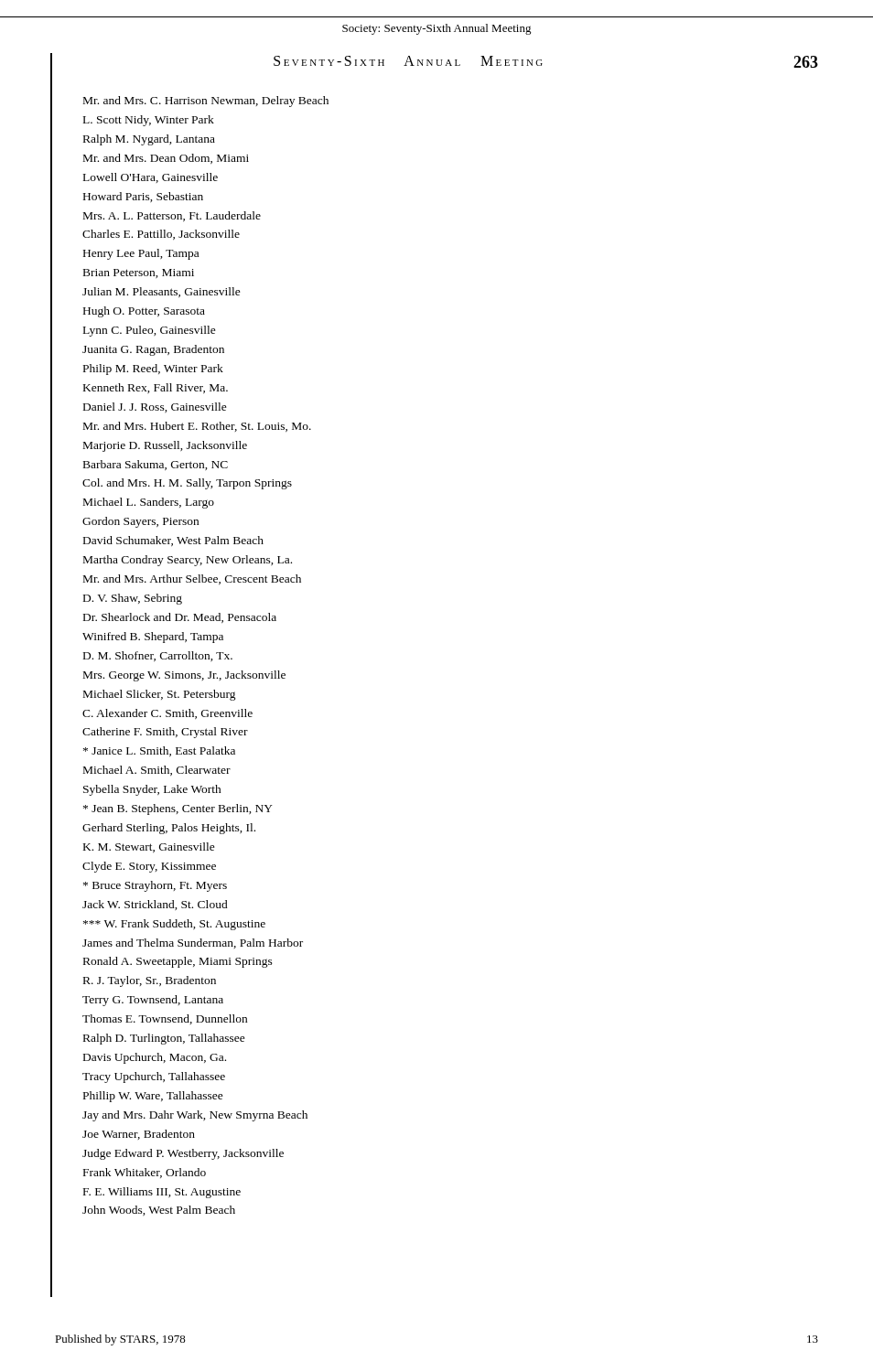The height and width of the screenshot is (1372, 873).
Task: Locate the list item that says "Julian M. Pleasants, Gainesville"
Action: (x=162, y=292)
